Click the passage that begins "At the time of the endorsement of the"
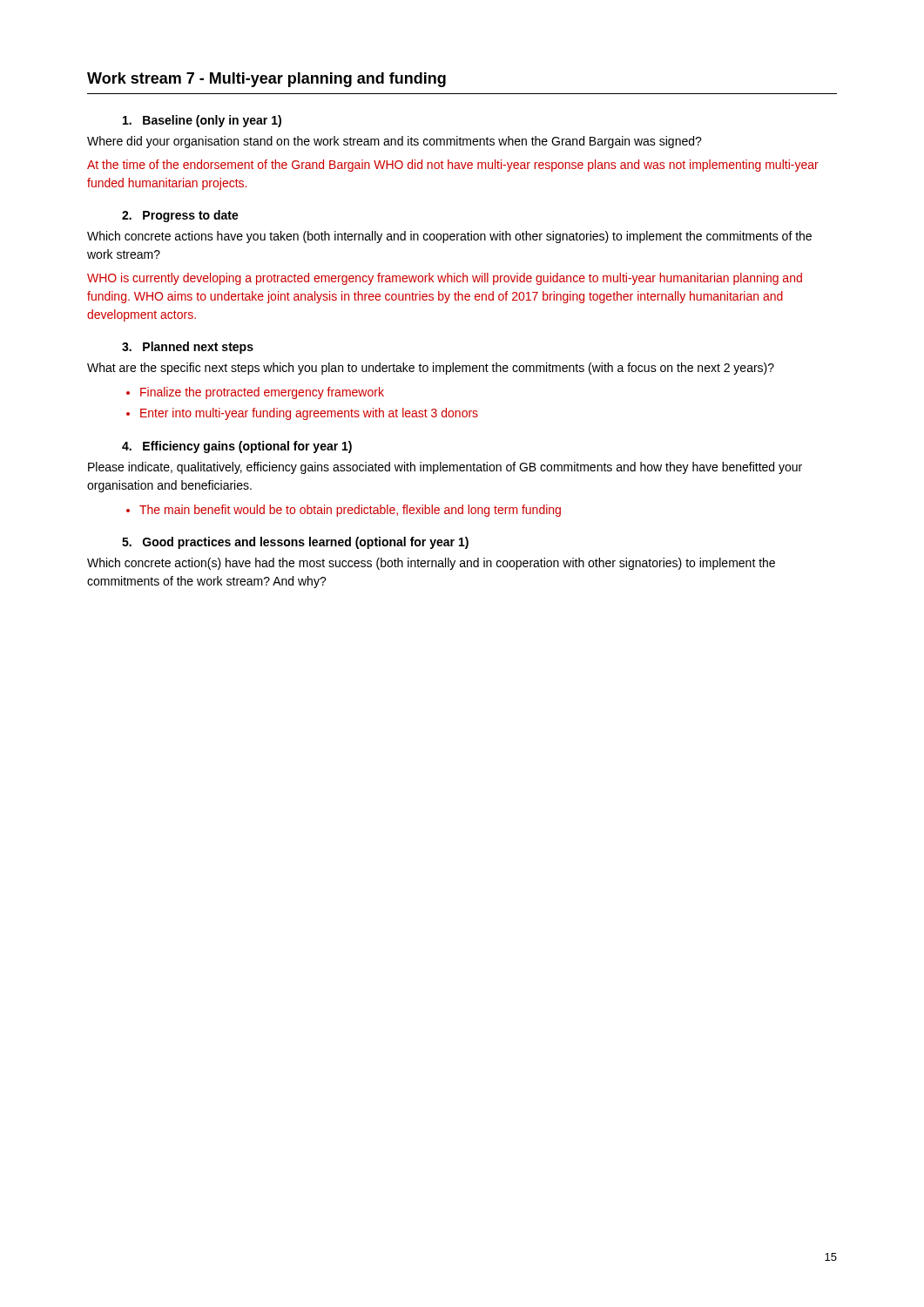 tap(453, 174)
